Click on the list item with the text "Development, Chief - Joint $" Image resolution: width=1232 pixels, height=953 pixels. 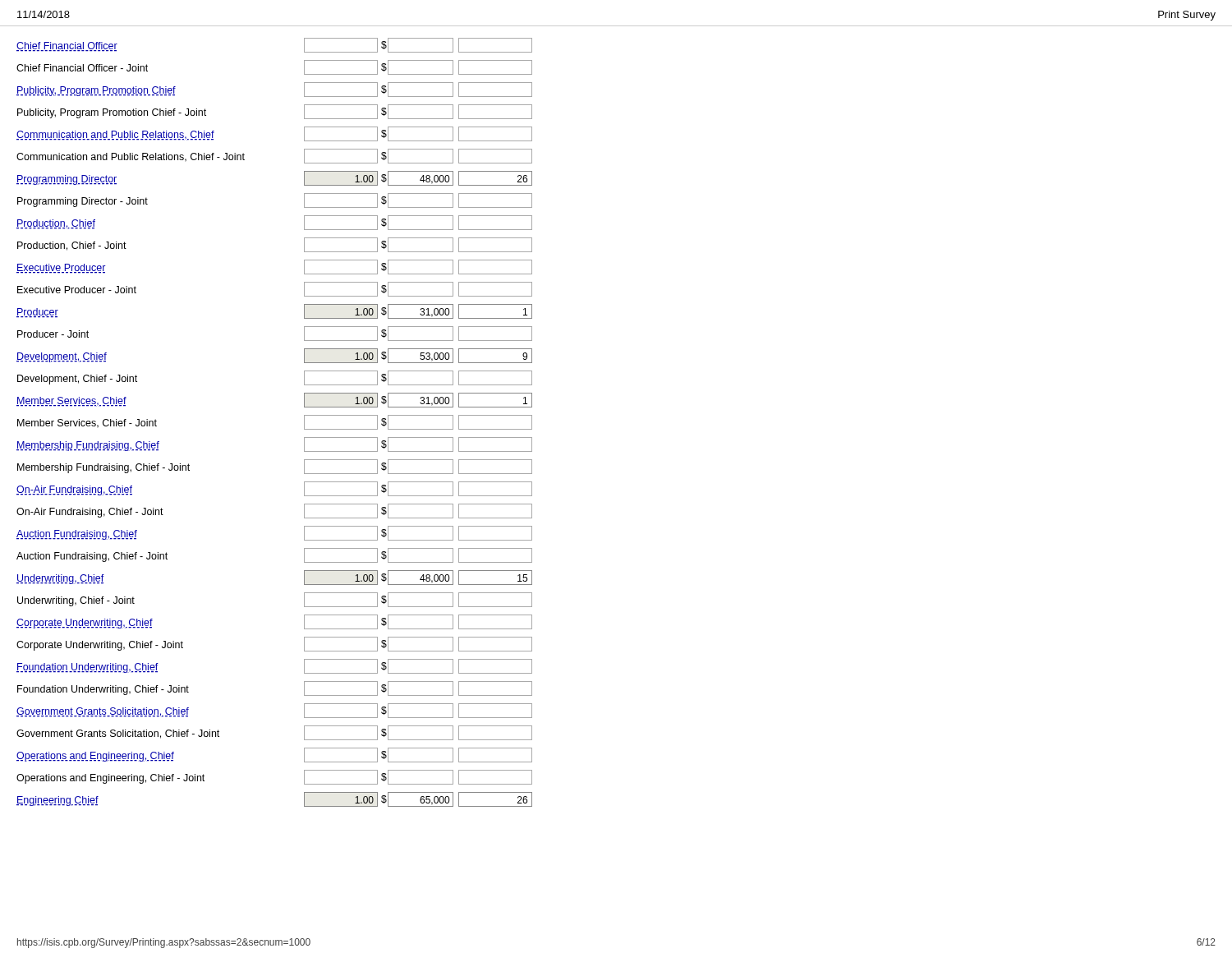pyautogui.click(x=73, y=378)
